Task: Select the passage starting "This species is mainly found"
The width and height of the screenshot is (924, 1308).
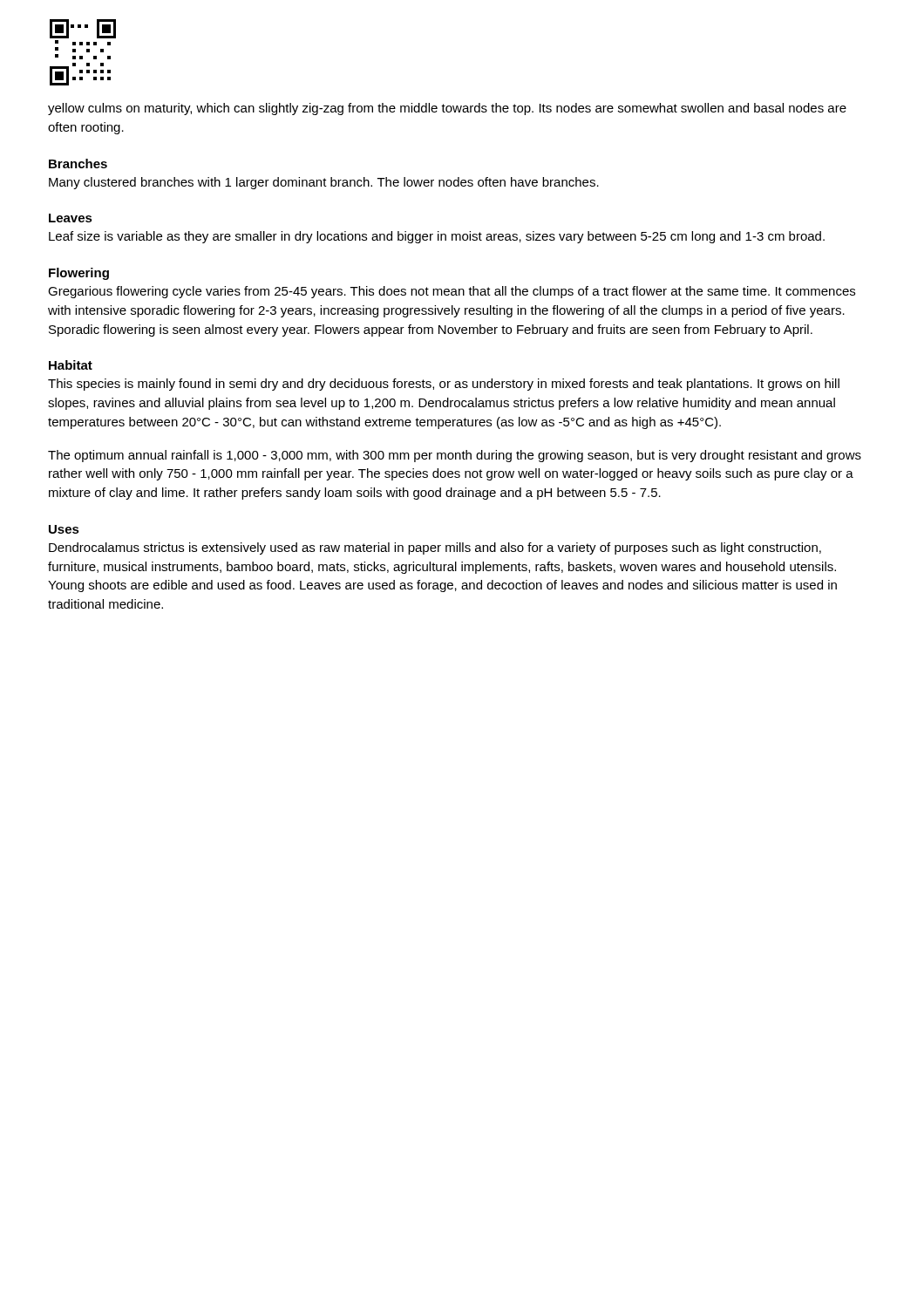Action: tap(444, 402)
